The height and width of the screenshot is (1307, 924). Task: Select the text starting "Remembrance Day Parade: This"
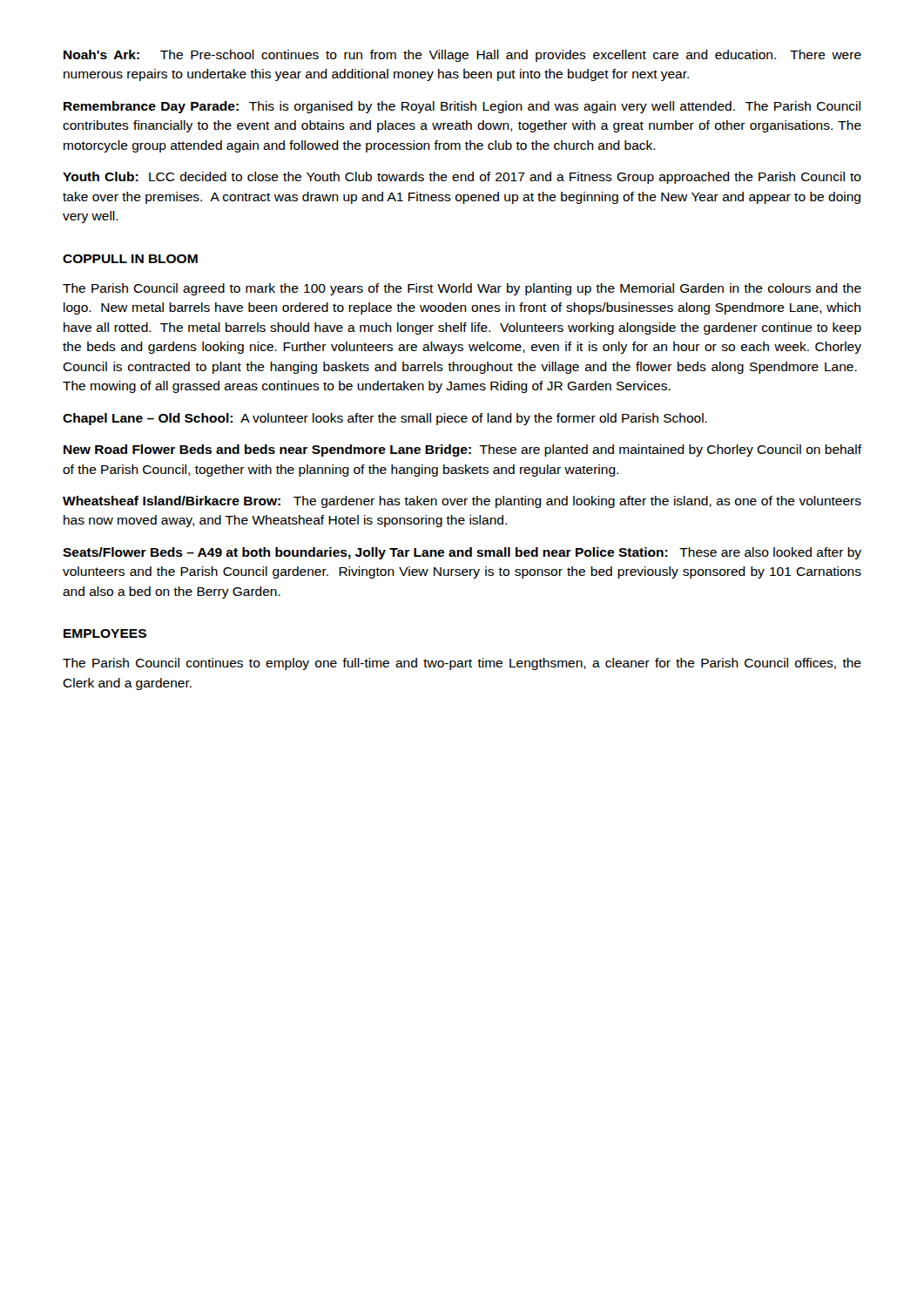click(x=462, y=125)
